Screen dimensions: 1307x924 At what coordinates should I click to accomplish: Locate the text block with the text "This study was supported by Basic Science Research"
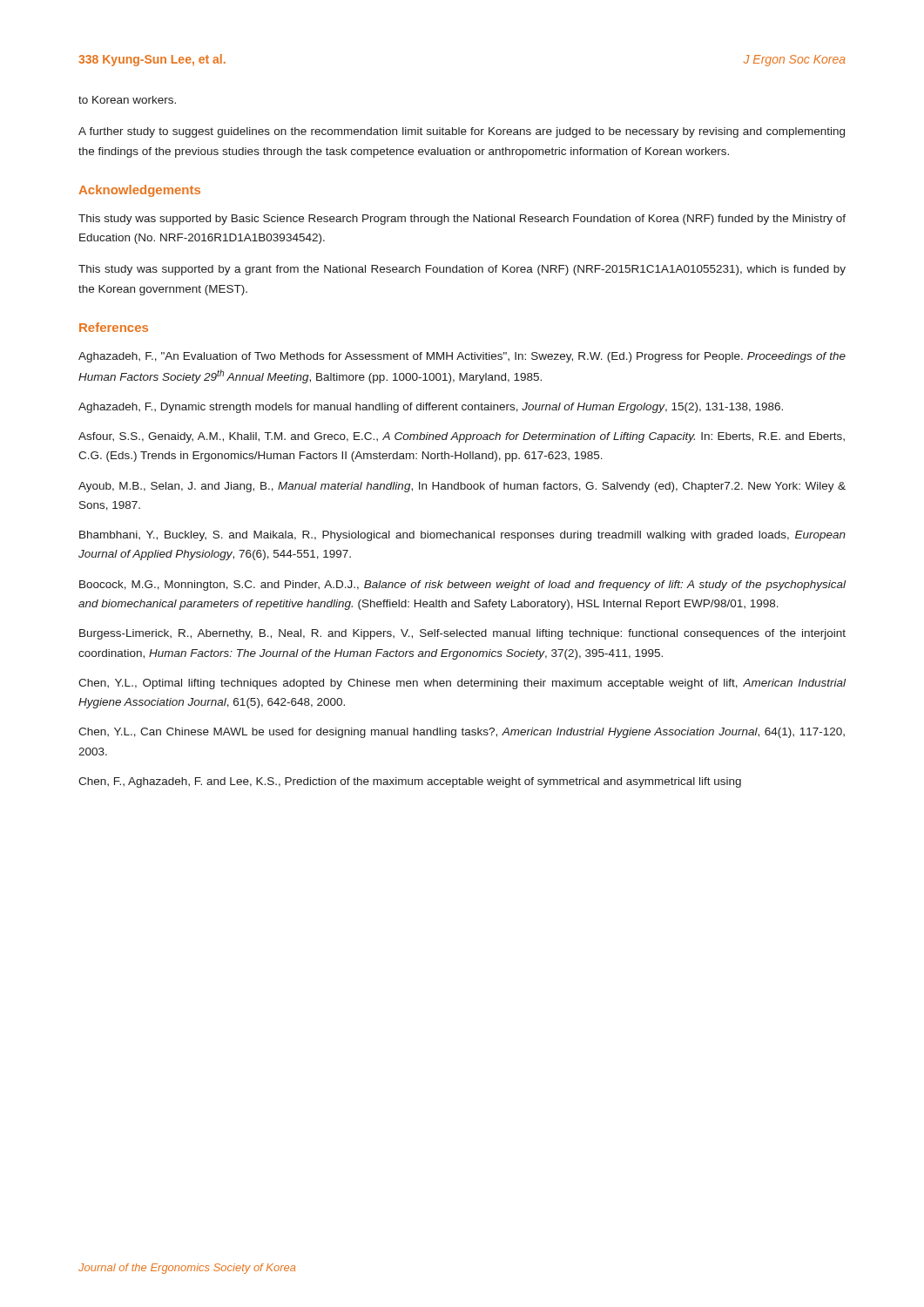tap(462, 228)
